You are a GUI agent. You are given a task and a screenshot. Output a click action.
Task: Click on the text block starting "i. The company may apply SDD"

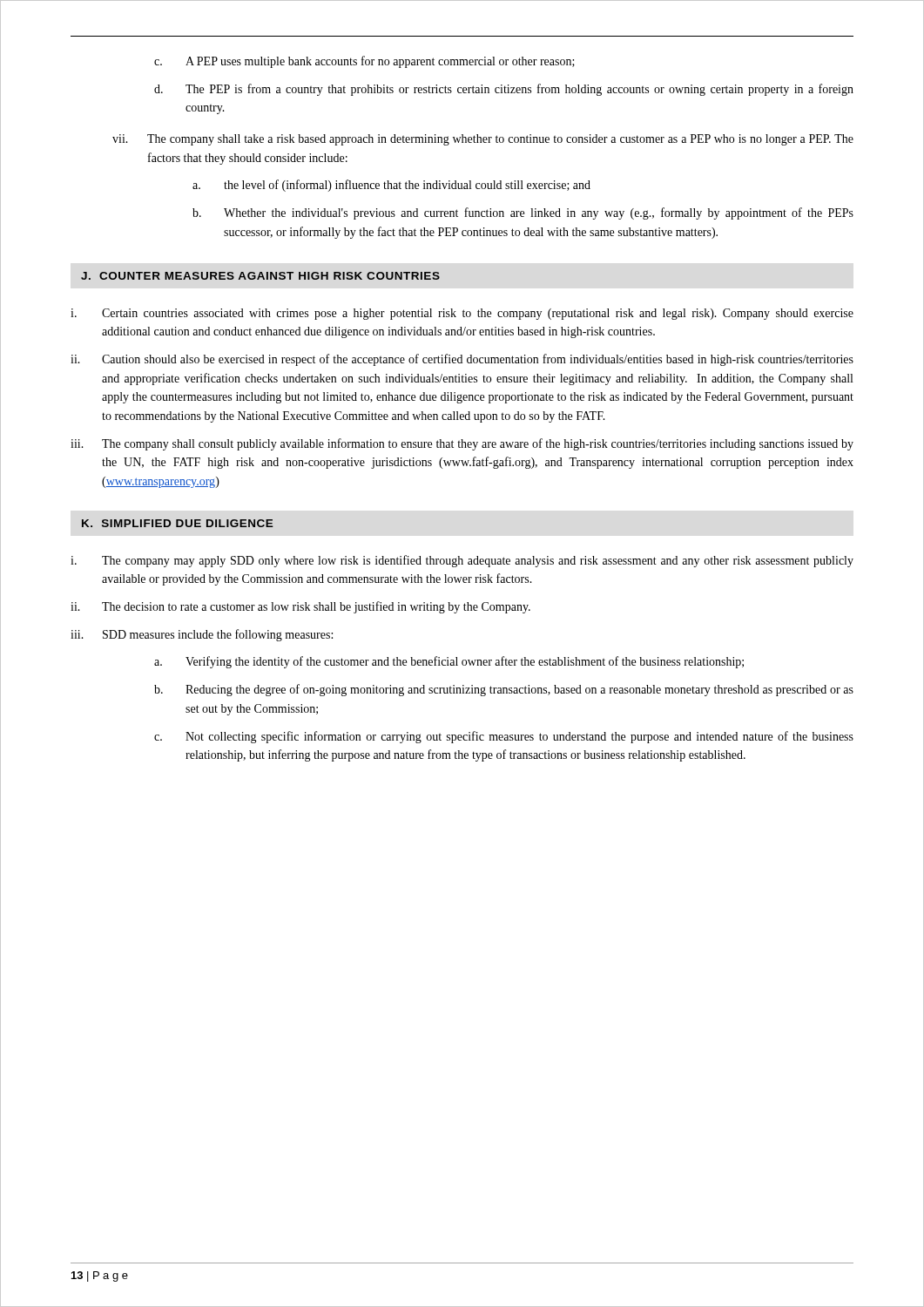(462, 570)
